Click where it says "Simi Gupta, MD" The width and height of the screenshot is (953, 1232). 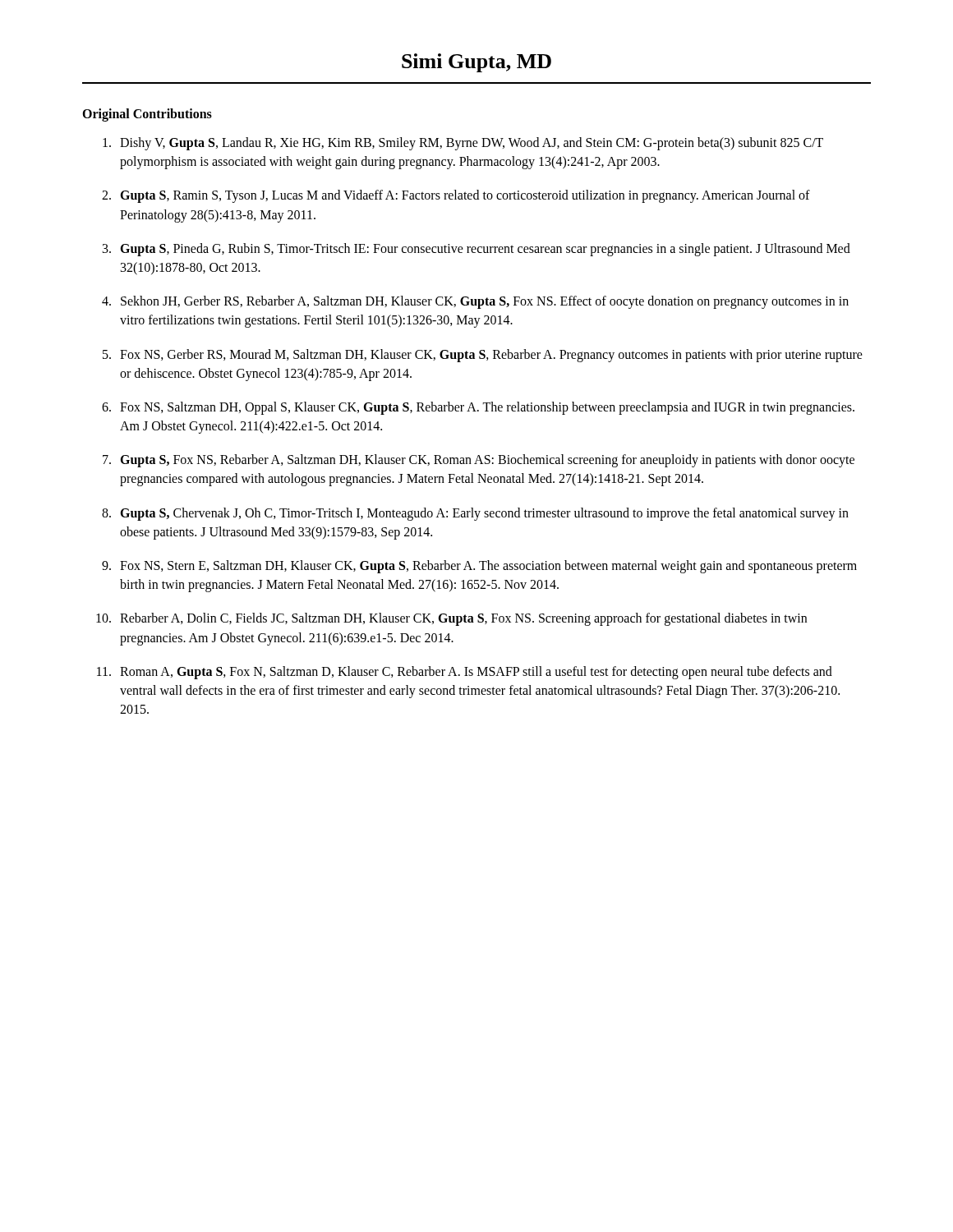click(476, 67)
